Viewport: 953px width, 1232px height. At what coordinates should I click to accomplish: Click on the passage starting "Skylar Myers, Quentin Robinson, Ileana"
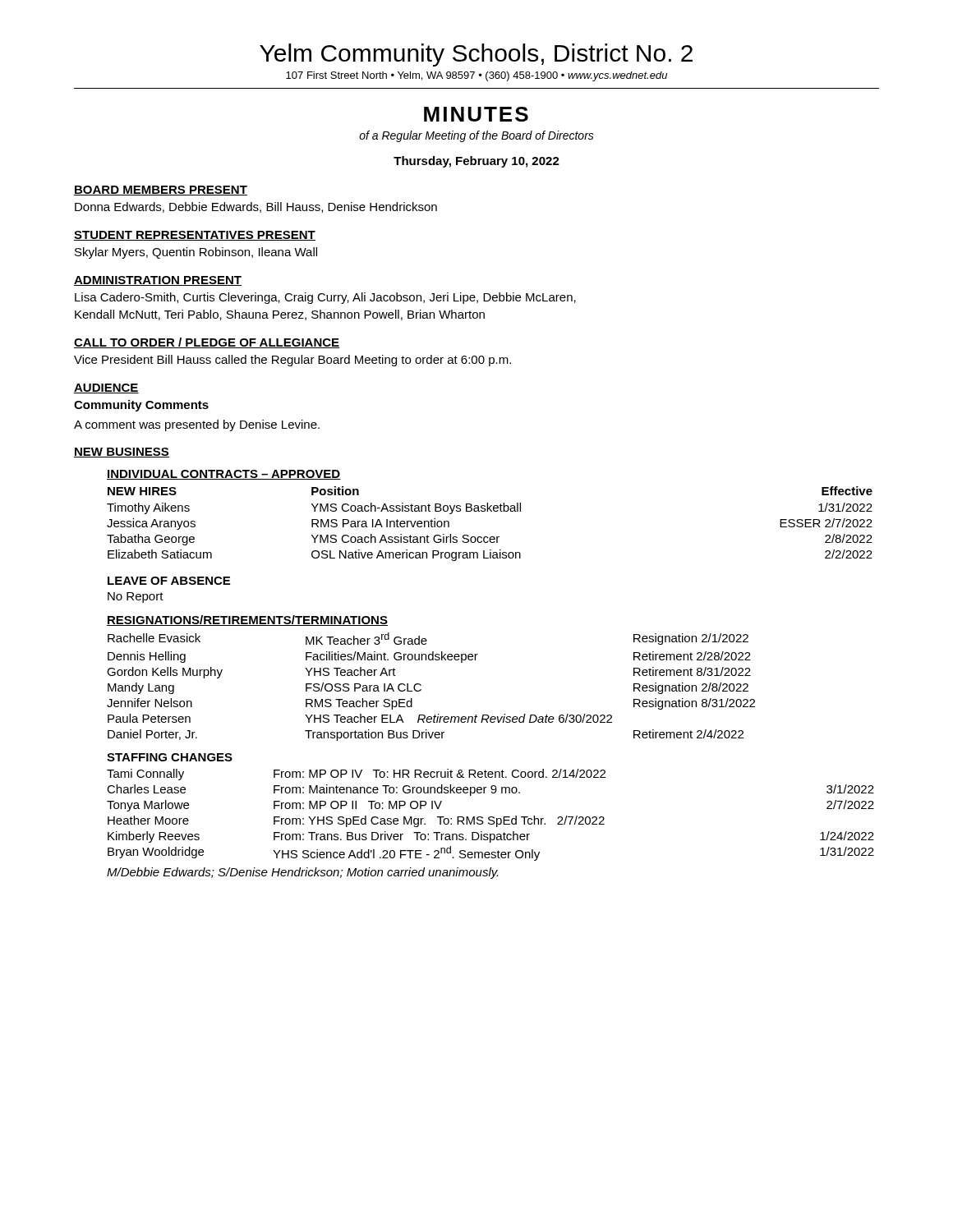pyautogui.click(x=196, y=253)
